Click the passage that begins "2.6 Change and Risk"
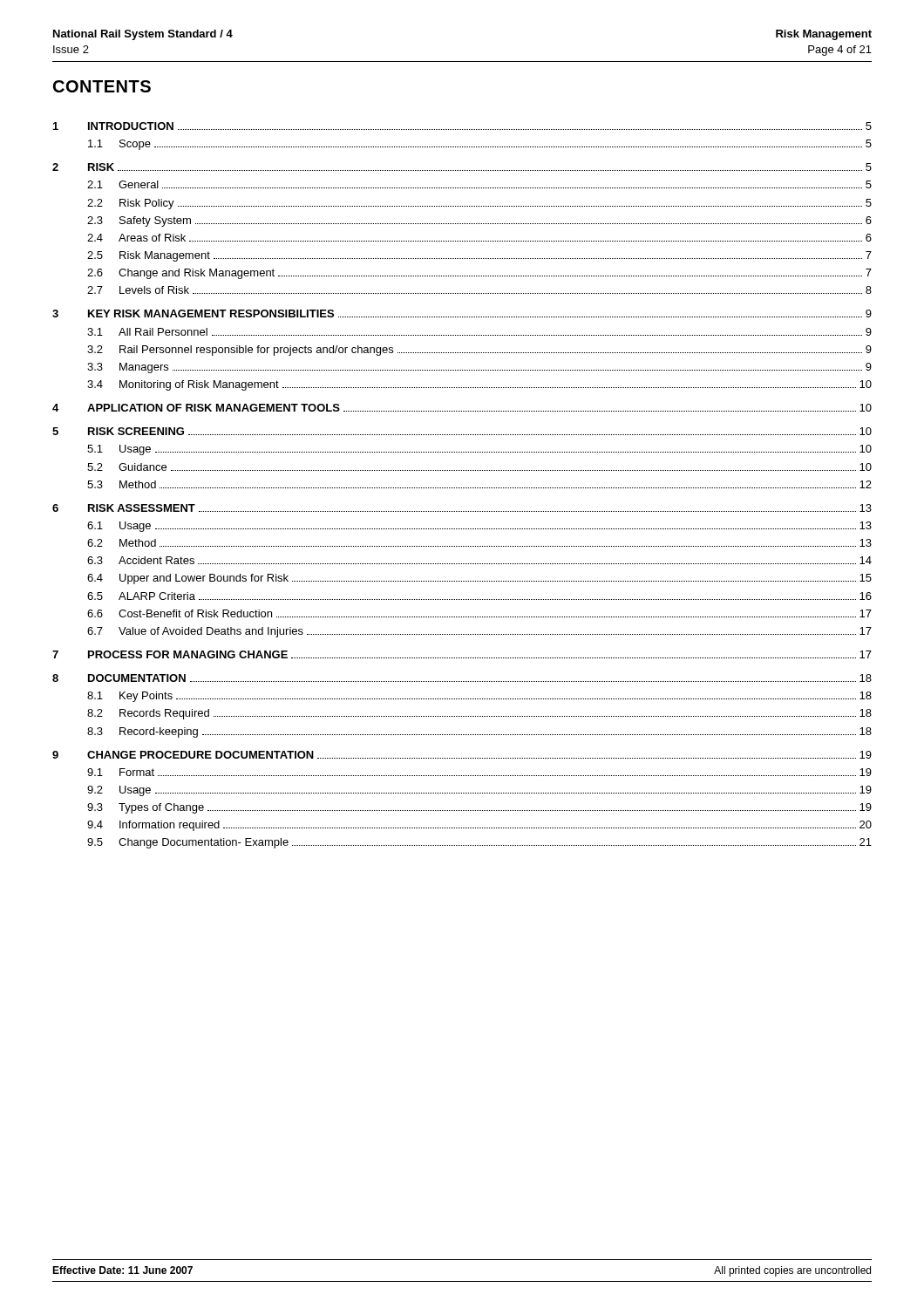 coord(462,273)
